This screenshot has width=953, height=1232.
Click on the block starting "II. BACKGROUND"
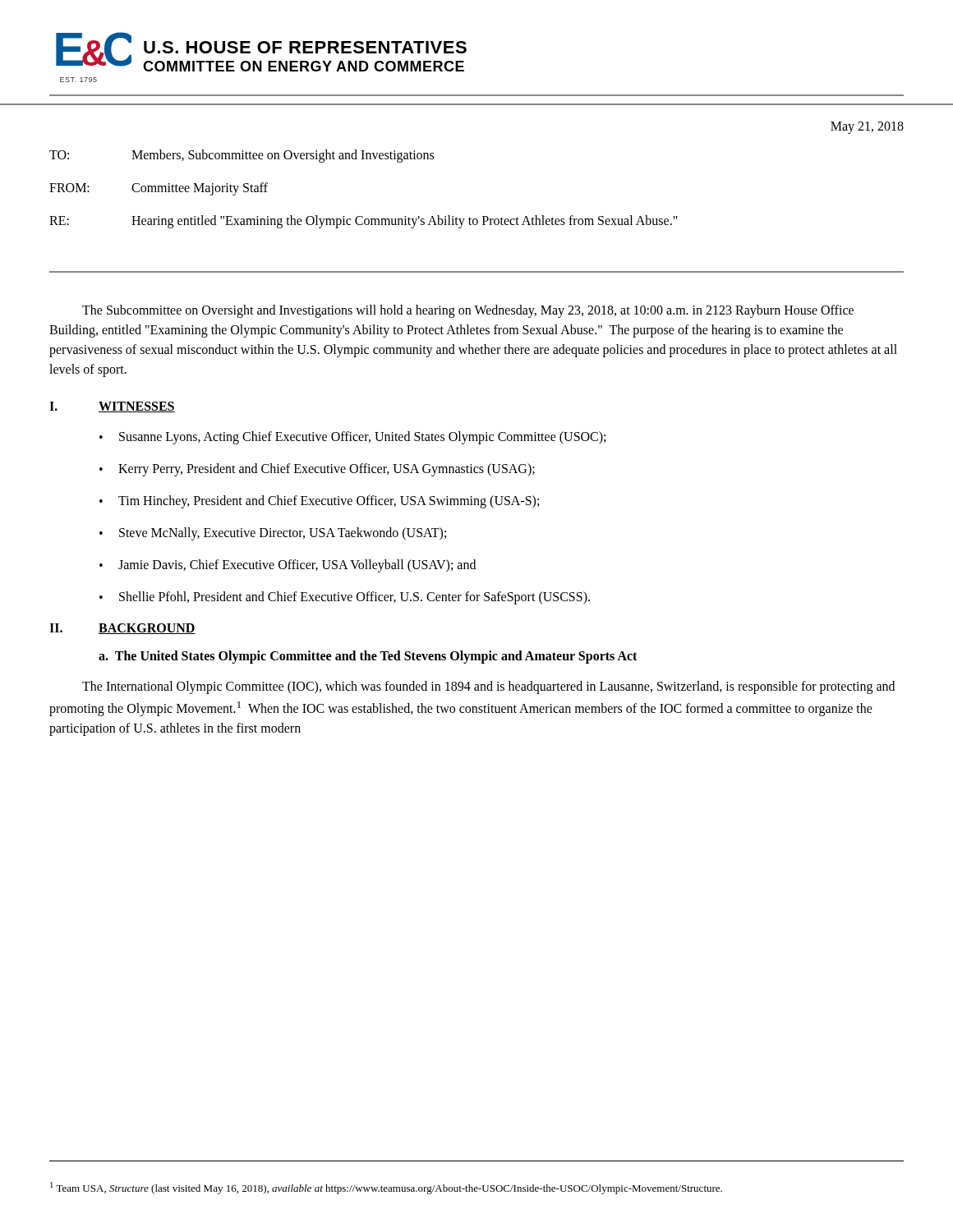pos(122,628)
